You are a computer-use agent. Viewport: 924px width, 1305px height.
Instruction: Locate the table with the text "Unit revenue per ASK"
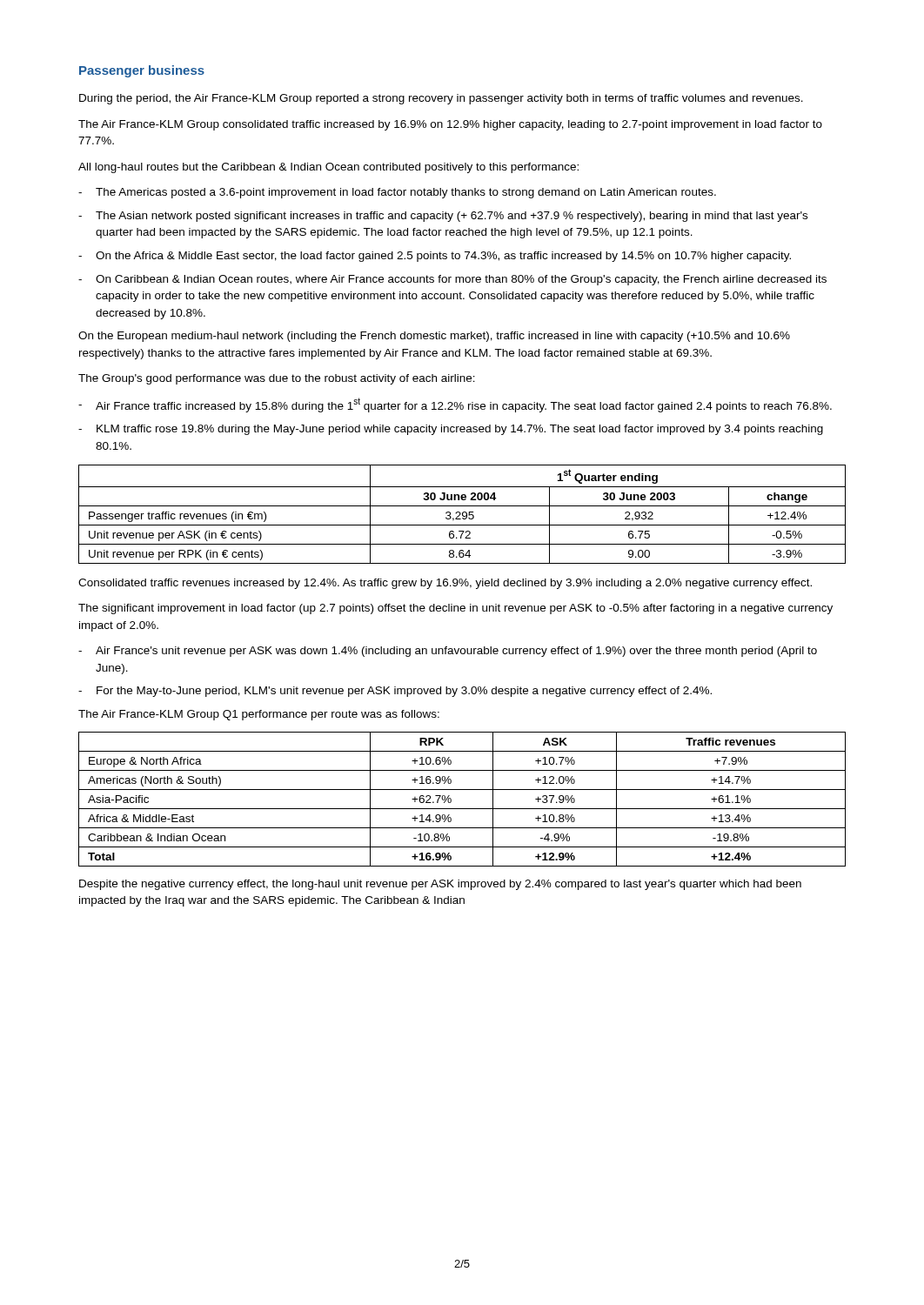click(x=462, y=514)
